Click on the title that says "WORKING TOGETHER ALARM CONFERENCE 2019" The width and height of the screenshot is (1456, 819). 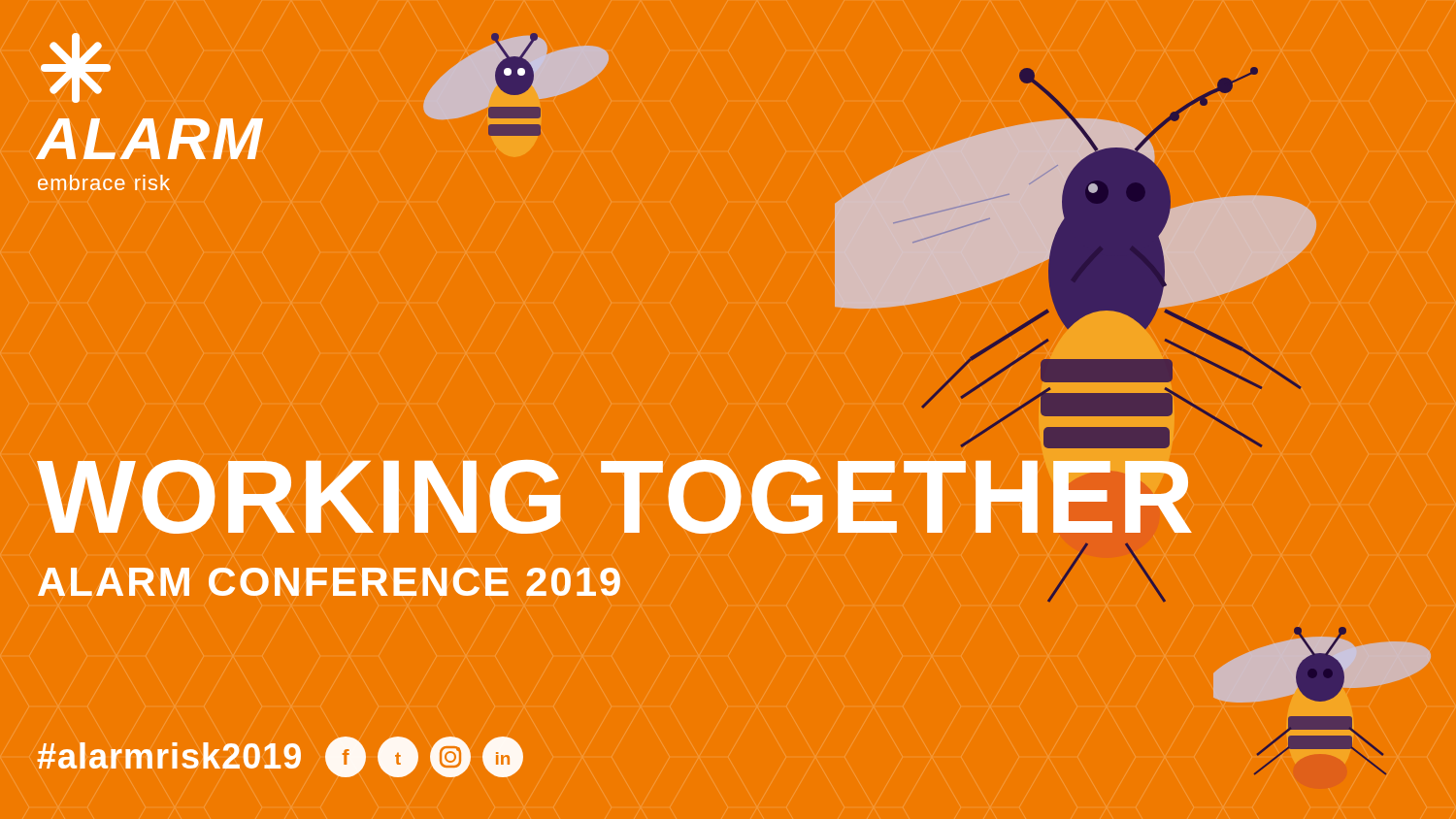point(616,525)
